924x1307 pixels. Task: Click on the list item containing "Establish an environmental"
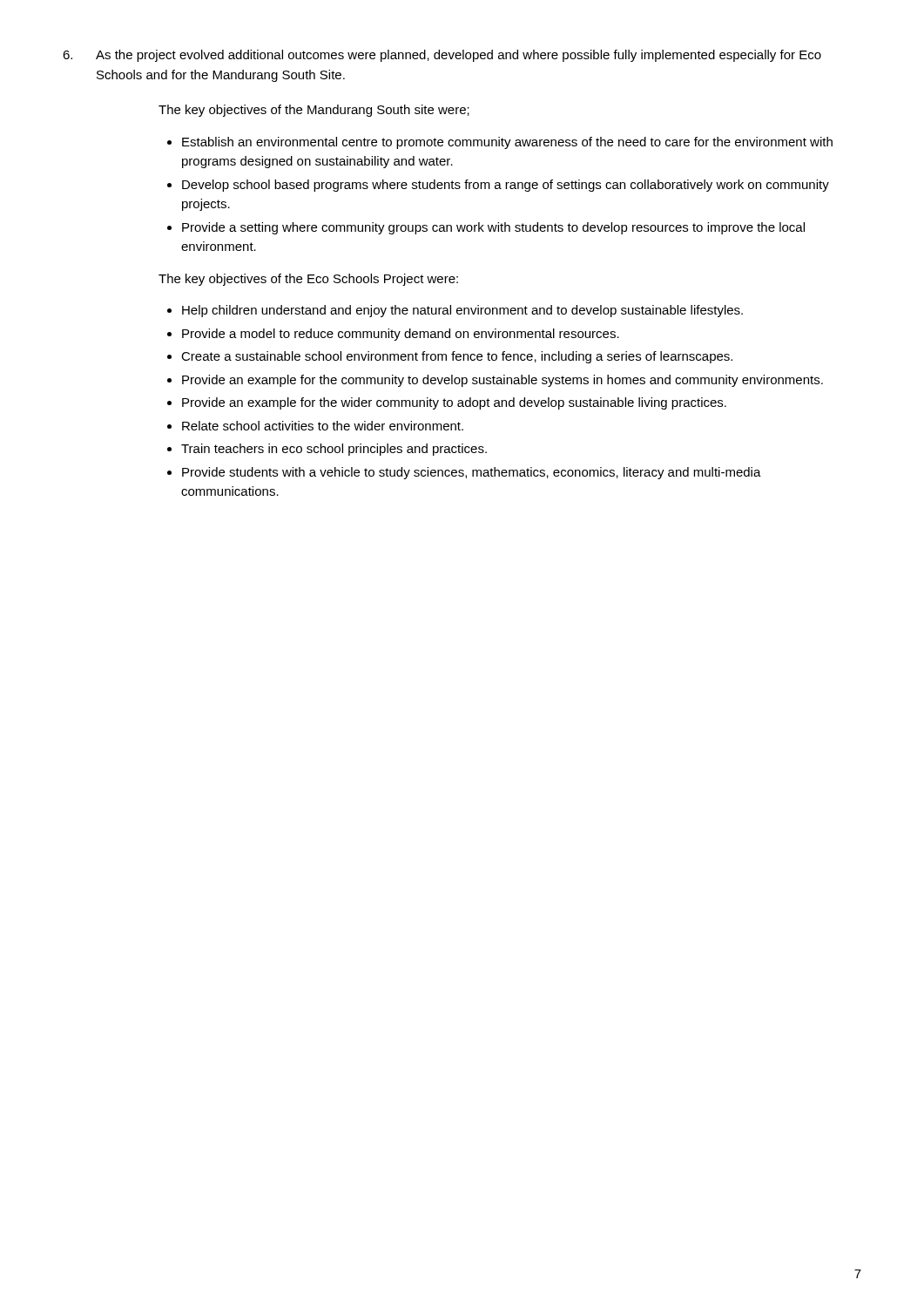point(507,151)
